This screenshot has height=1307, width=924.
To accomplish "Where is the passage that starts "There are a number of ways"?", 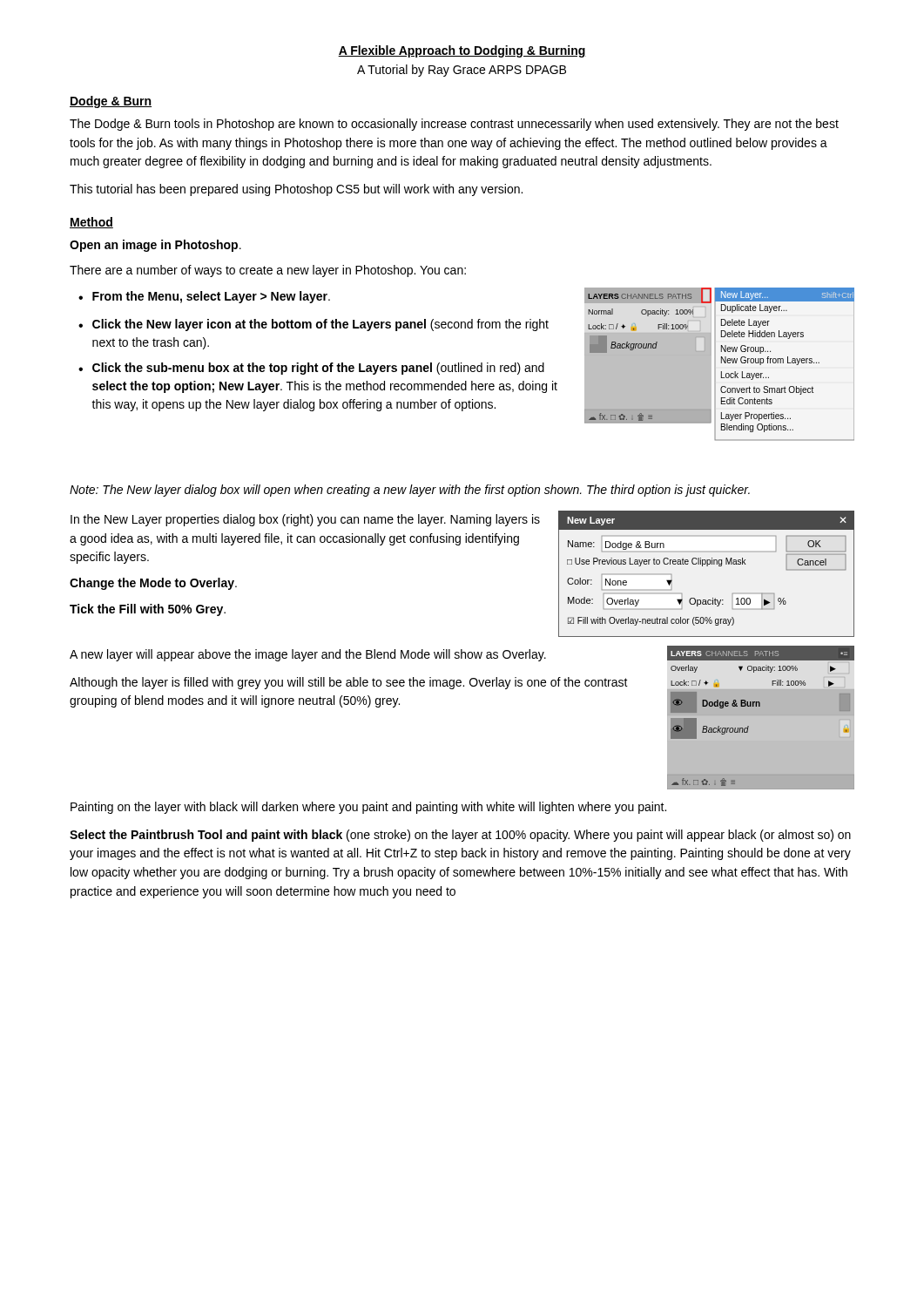I will (x=268, y=270).
